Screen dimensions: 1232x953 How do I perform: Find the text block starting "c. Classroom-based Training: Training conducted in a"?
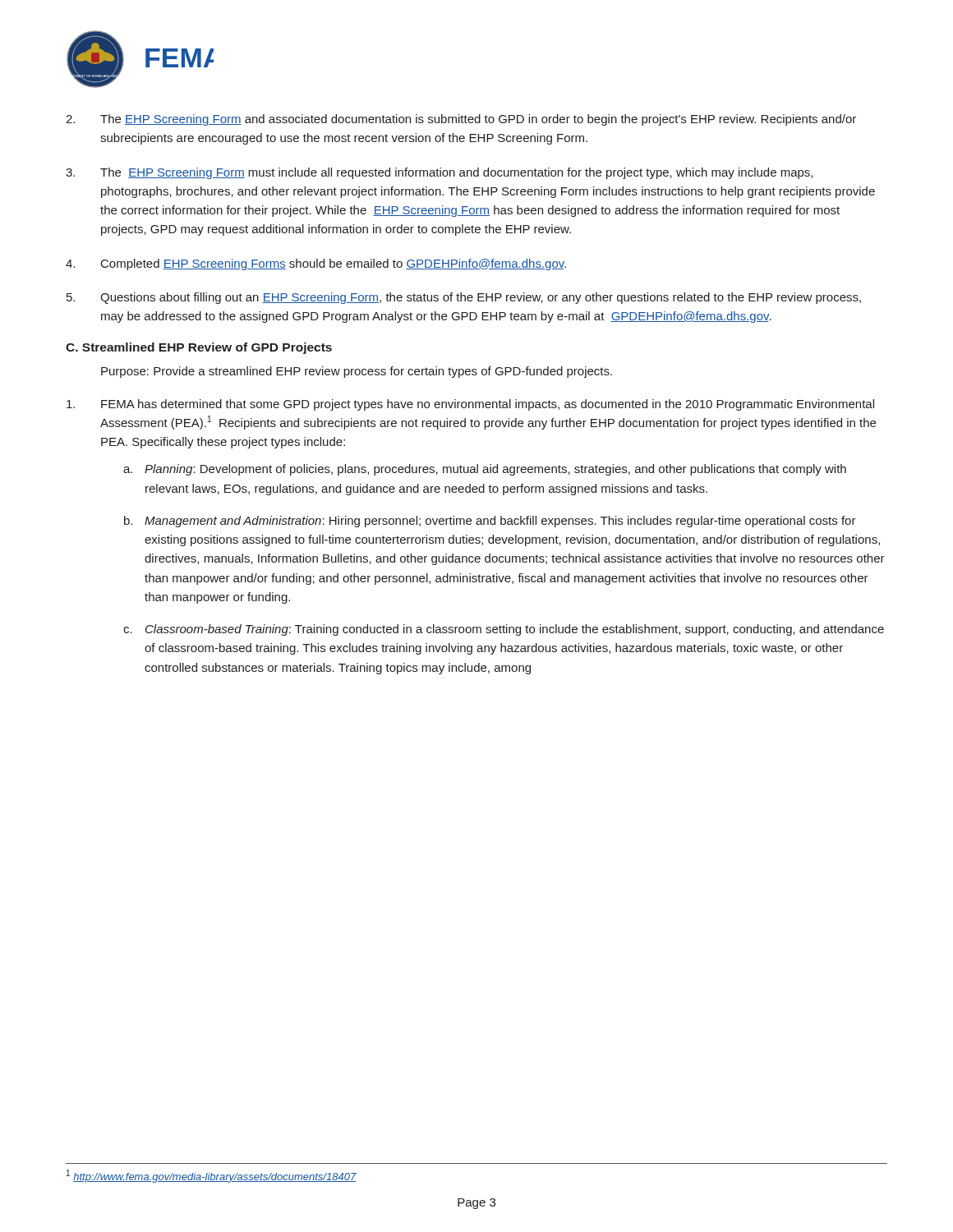pyautogui.click(x=505, y=648)
